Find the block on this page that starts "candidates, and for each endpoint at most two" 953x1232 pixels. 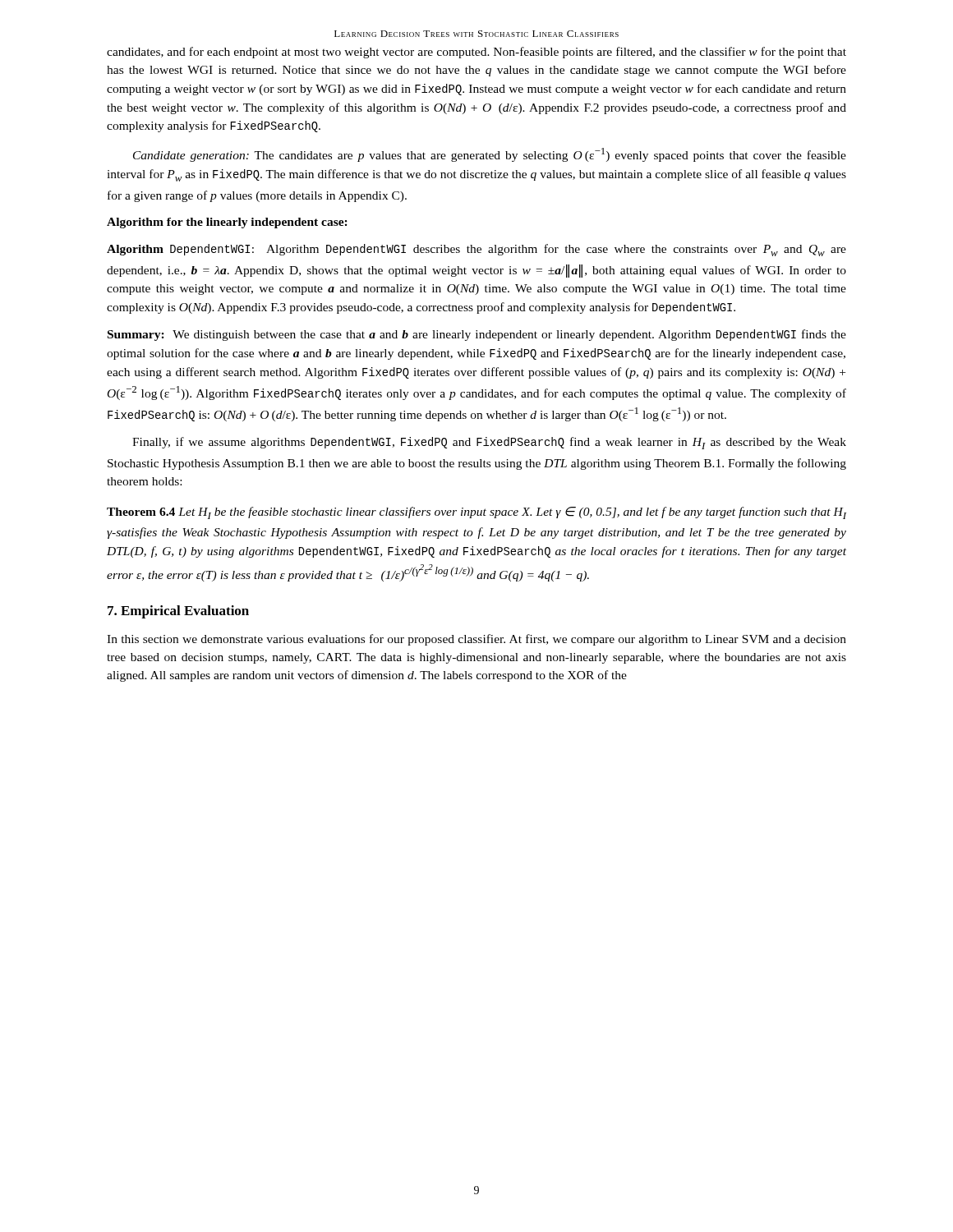[x=476, y=89]
